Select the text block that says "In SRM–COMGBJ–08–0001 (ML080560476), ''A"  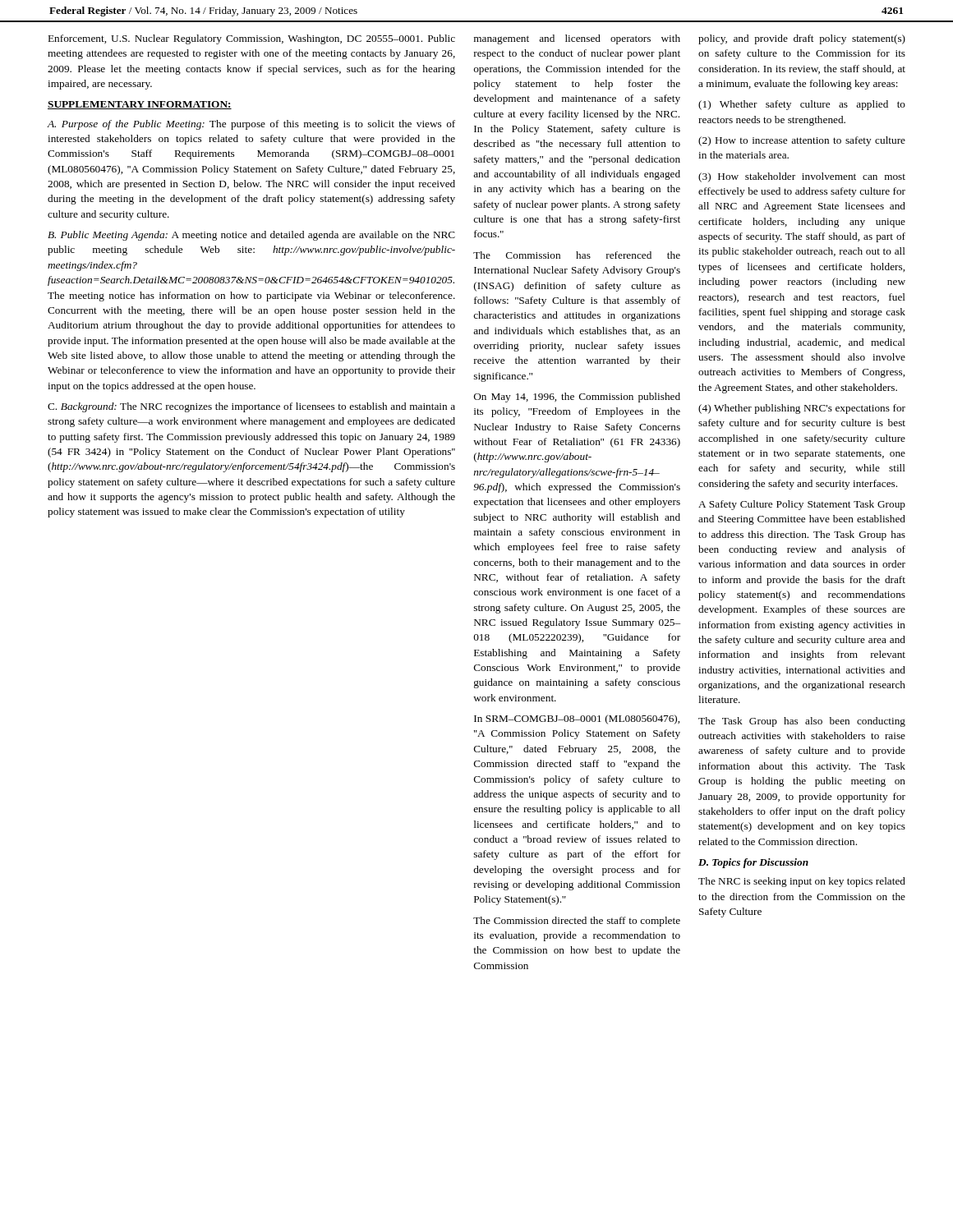pos(577,809)
